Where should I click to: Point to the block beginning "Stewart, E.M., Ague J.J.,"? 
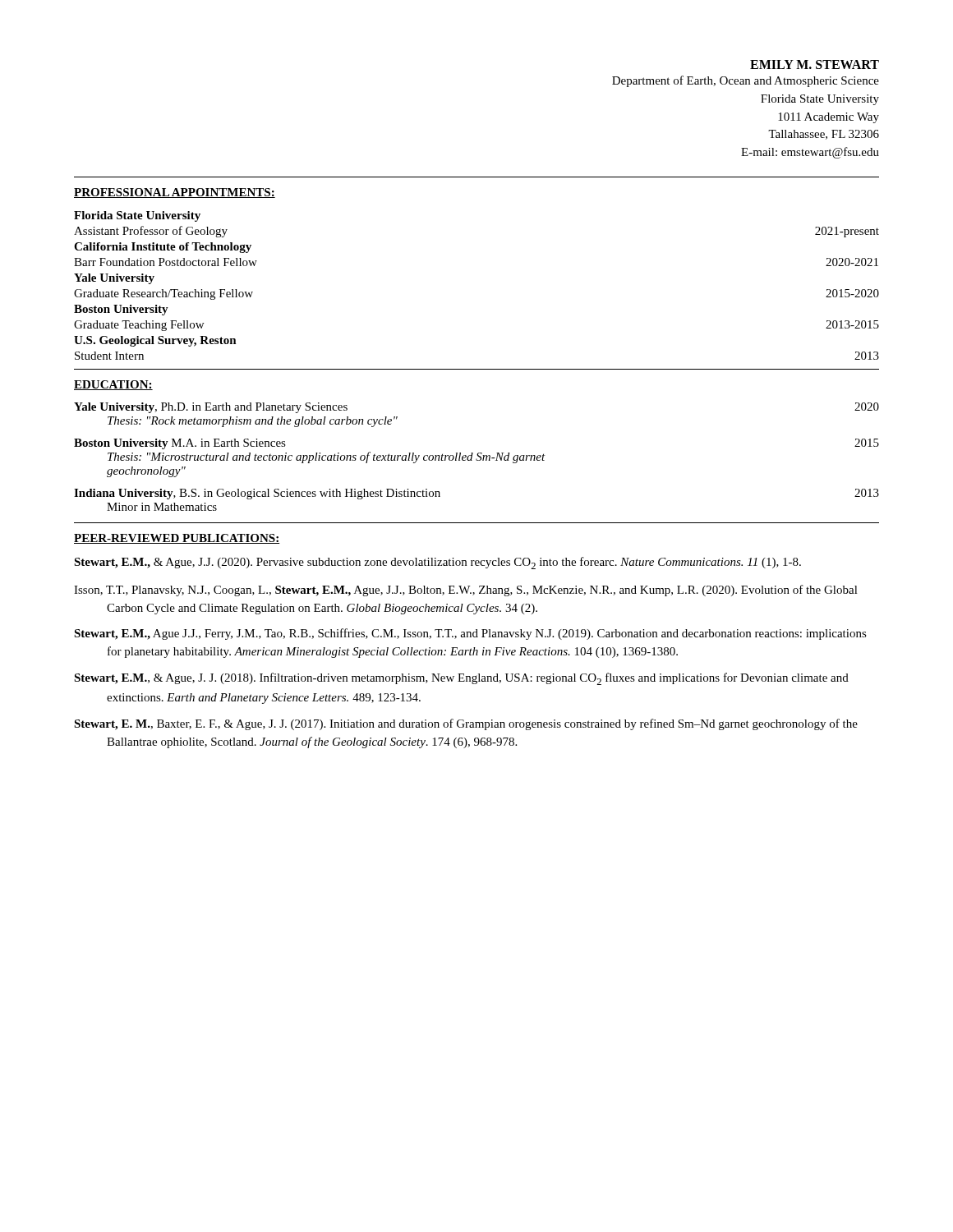point(470,642)
